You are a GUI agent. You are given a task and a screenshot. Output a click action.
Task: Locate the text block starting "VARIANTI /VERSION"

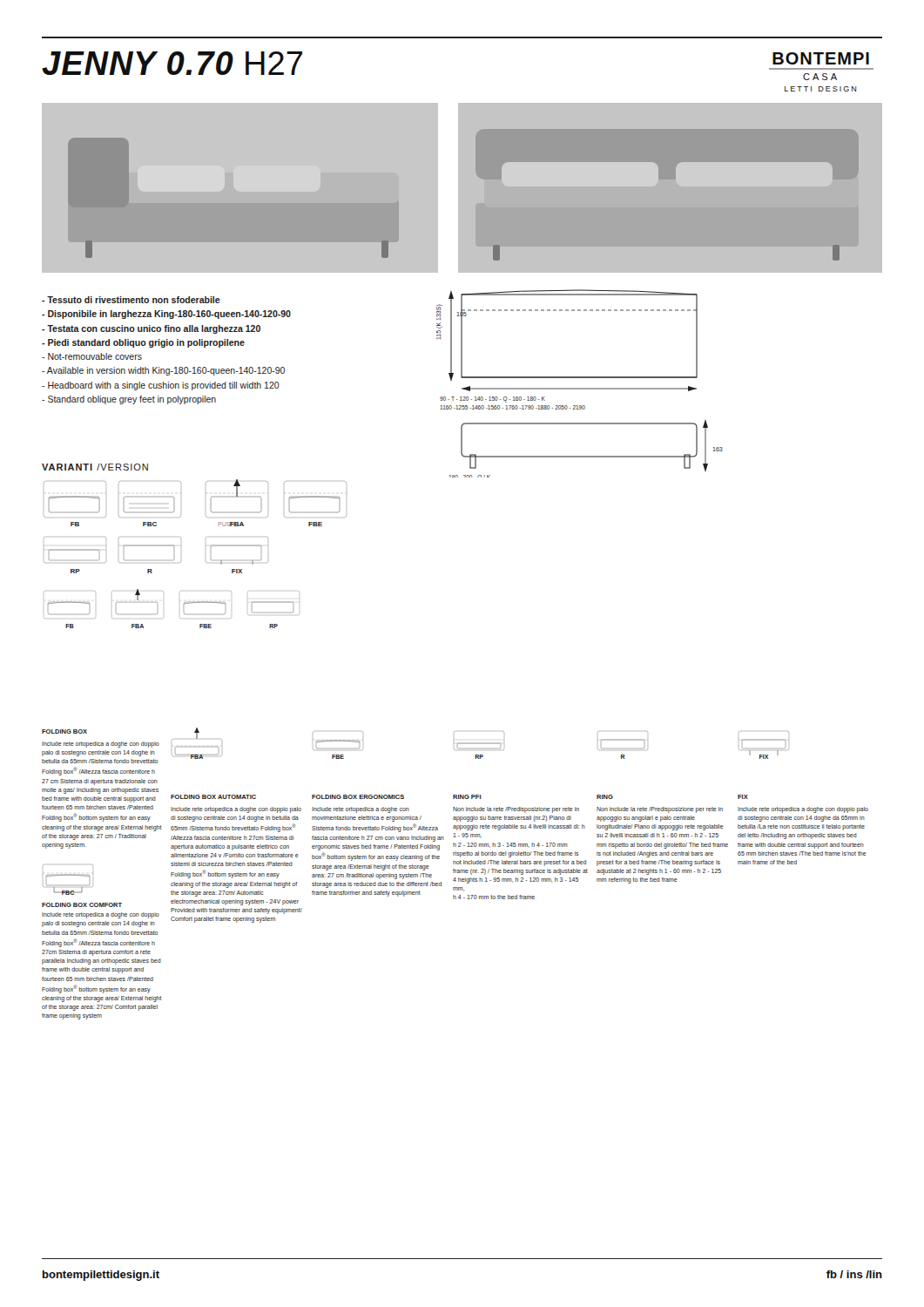(96, 467)
